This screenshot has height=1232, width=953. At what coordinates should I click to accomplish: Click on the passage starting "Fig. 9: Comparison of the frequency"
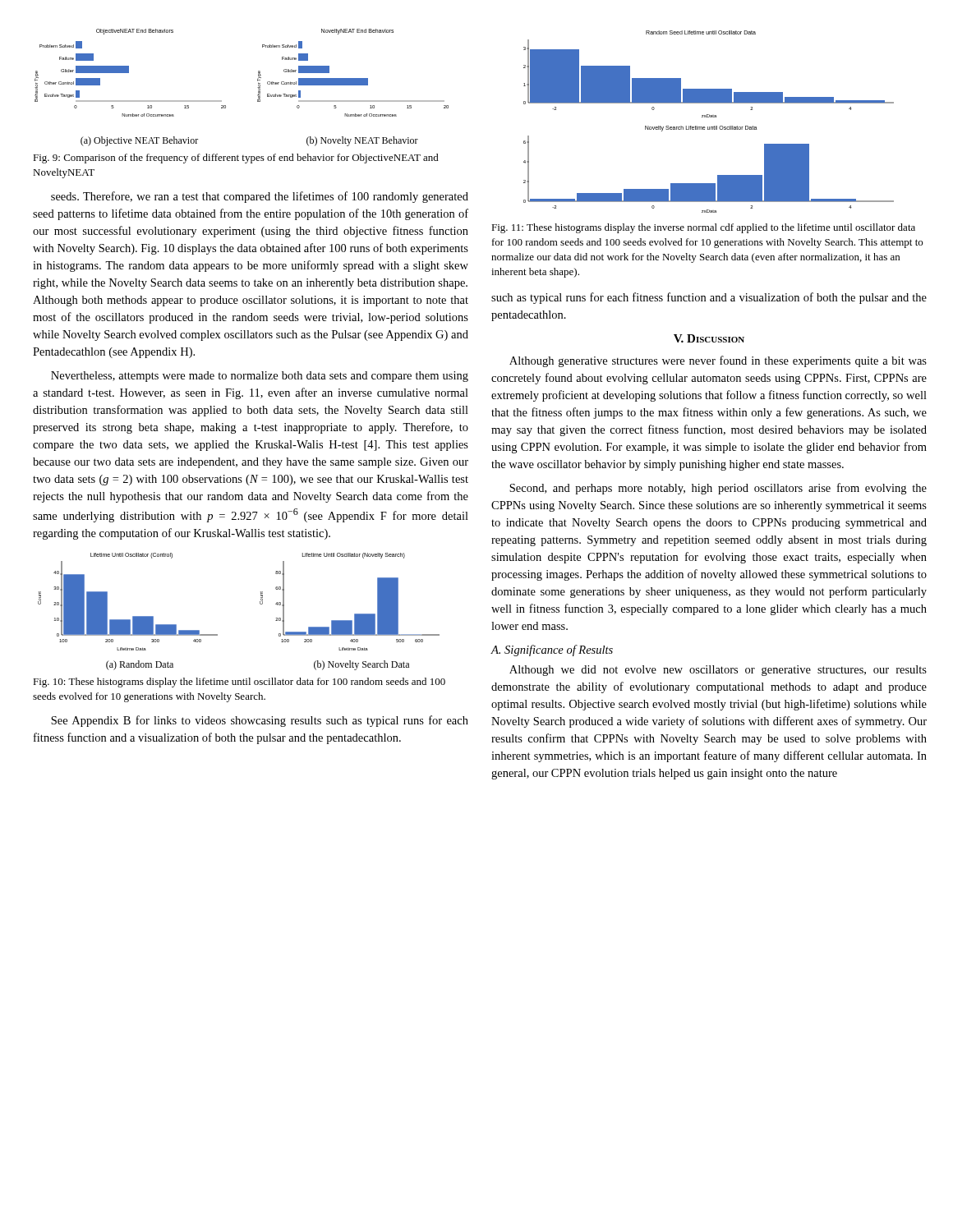point(236,165)
